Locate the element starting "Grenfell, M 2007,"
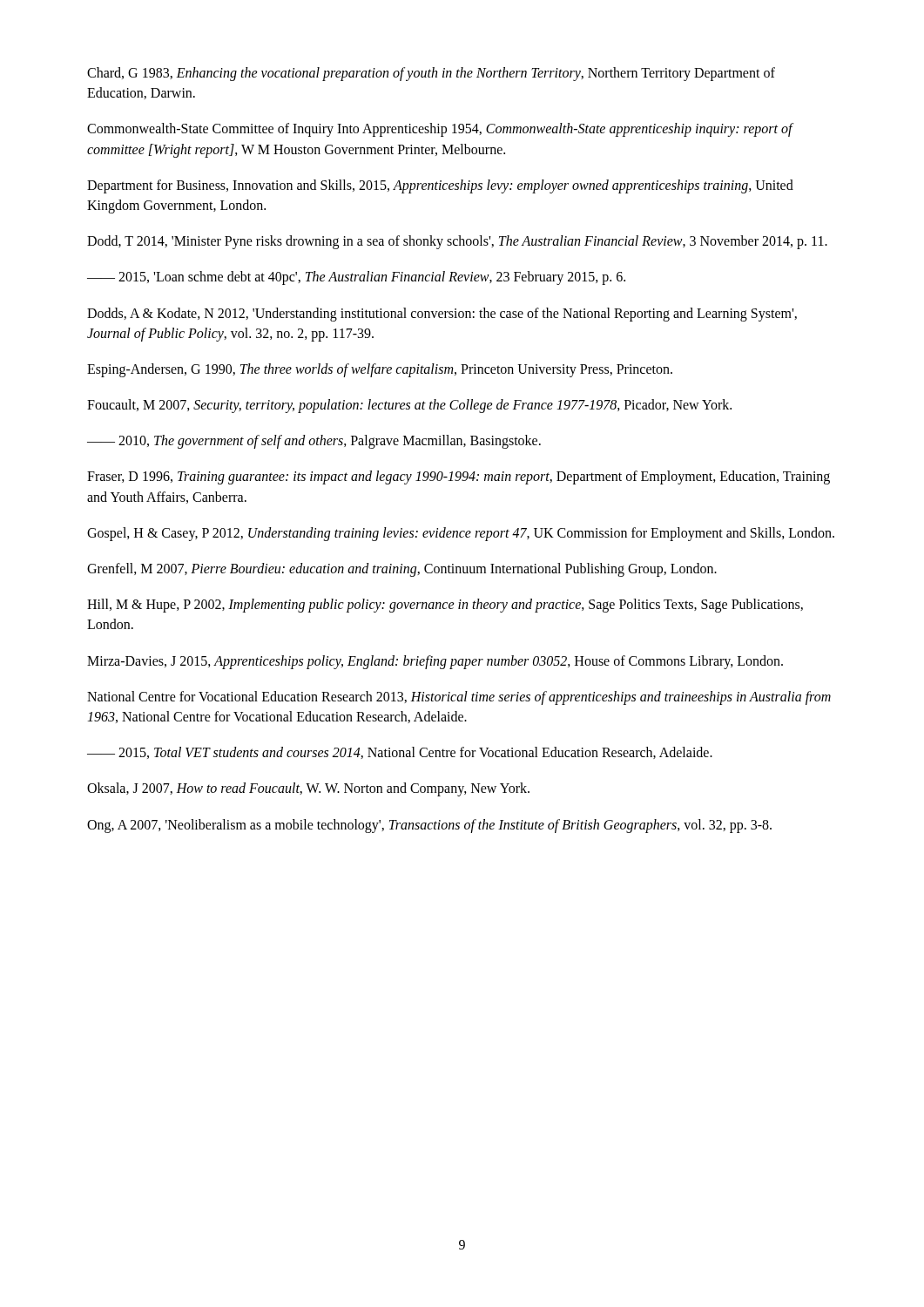The image size is (924, 1307). (x=462, y=569)
